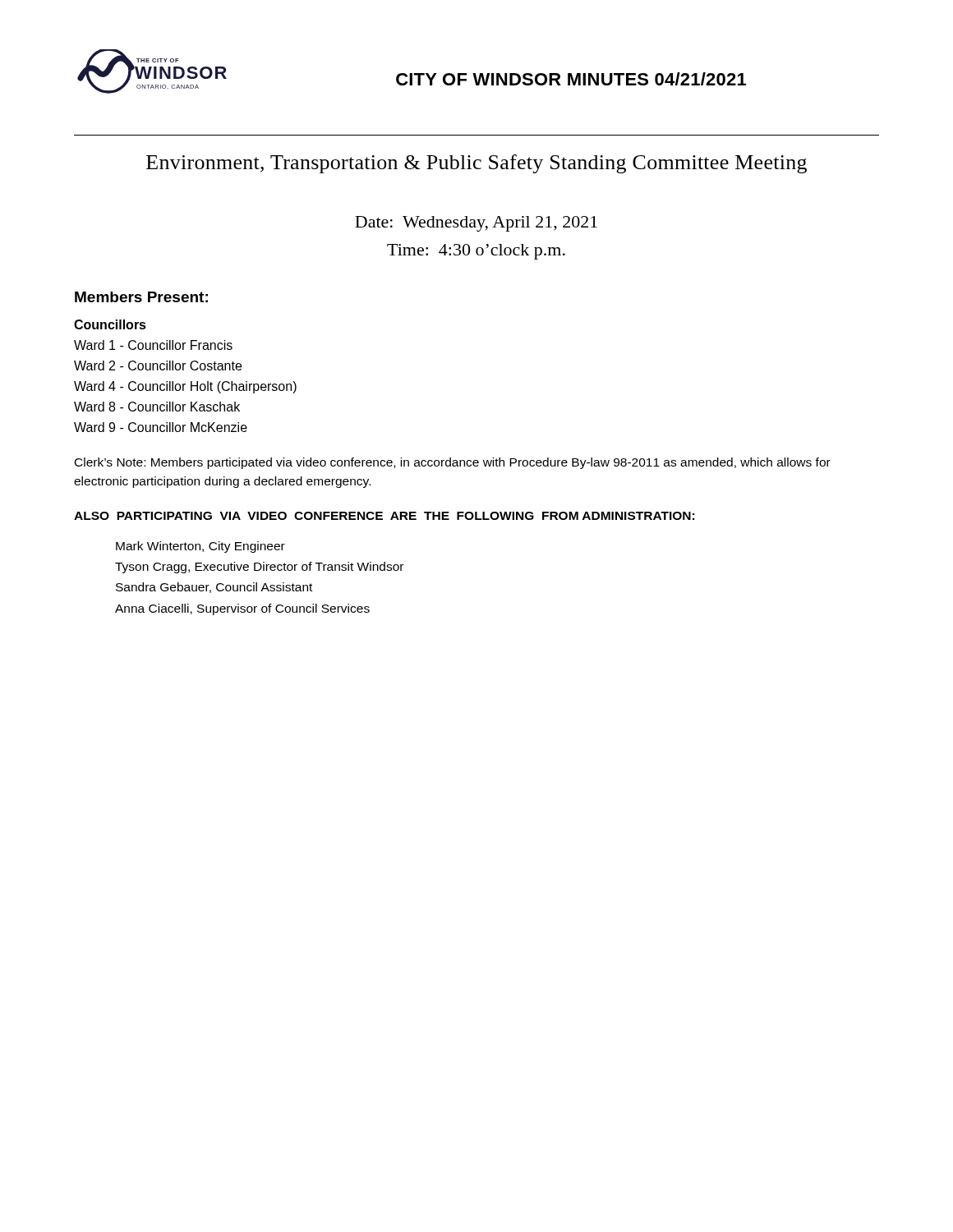Find the logo
Screen dimensions: 1232x953
tap(160, 80)
